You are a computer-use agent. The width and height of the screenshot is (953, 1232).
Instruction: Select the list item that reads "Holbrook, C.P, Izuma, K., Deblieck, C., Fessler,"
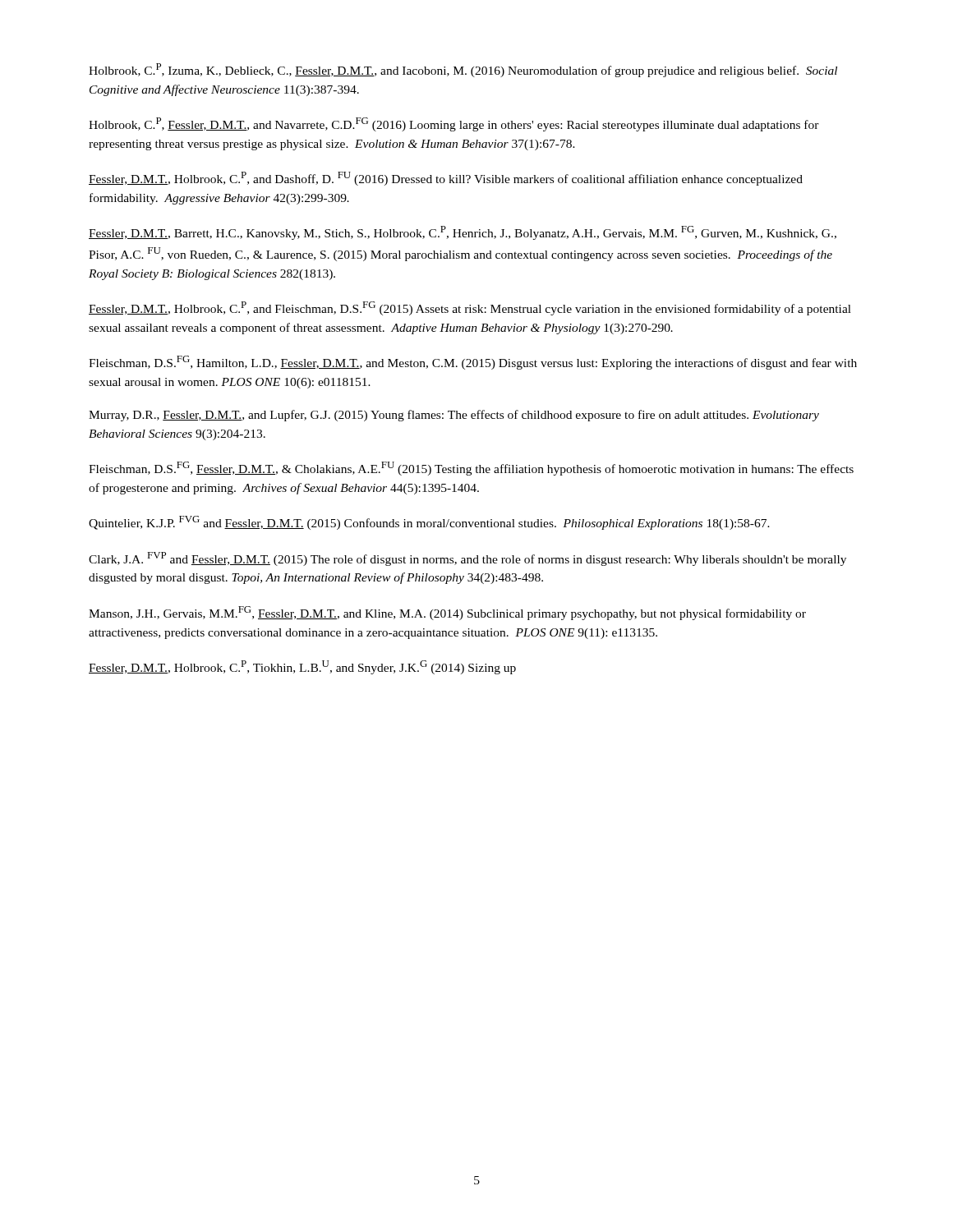tap(463, 78)
